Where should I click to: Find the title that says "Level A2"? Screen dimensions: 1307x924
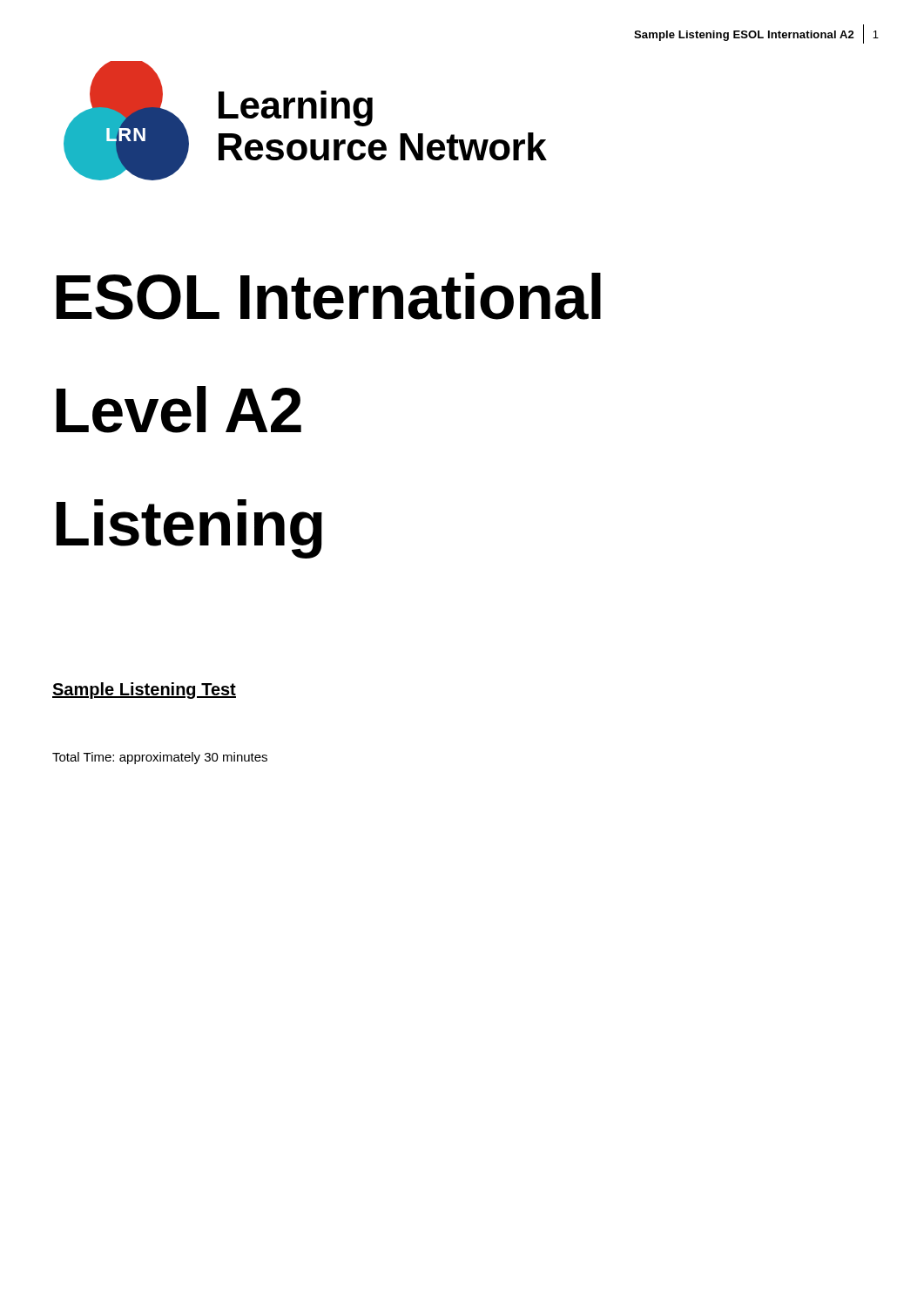[178, 410]
